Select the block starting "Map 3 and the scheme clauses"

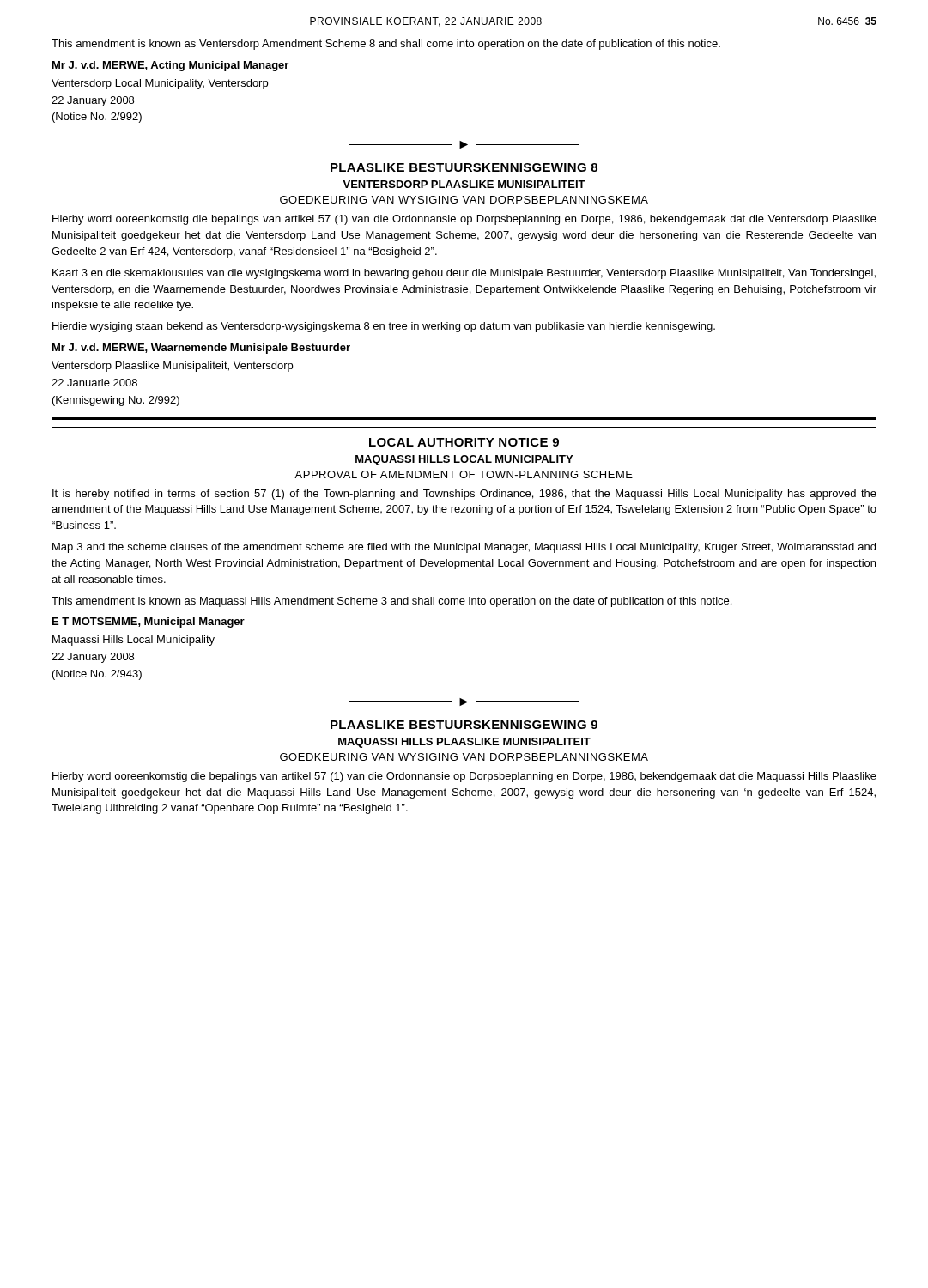(464, 564)
